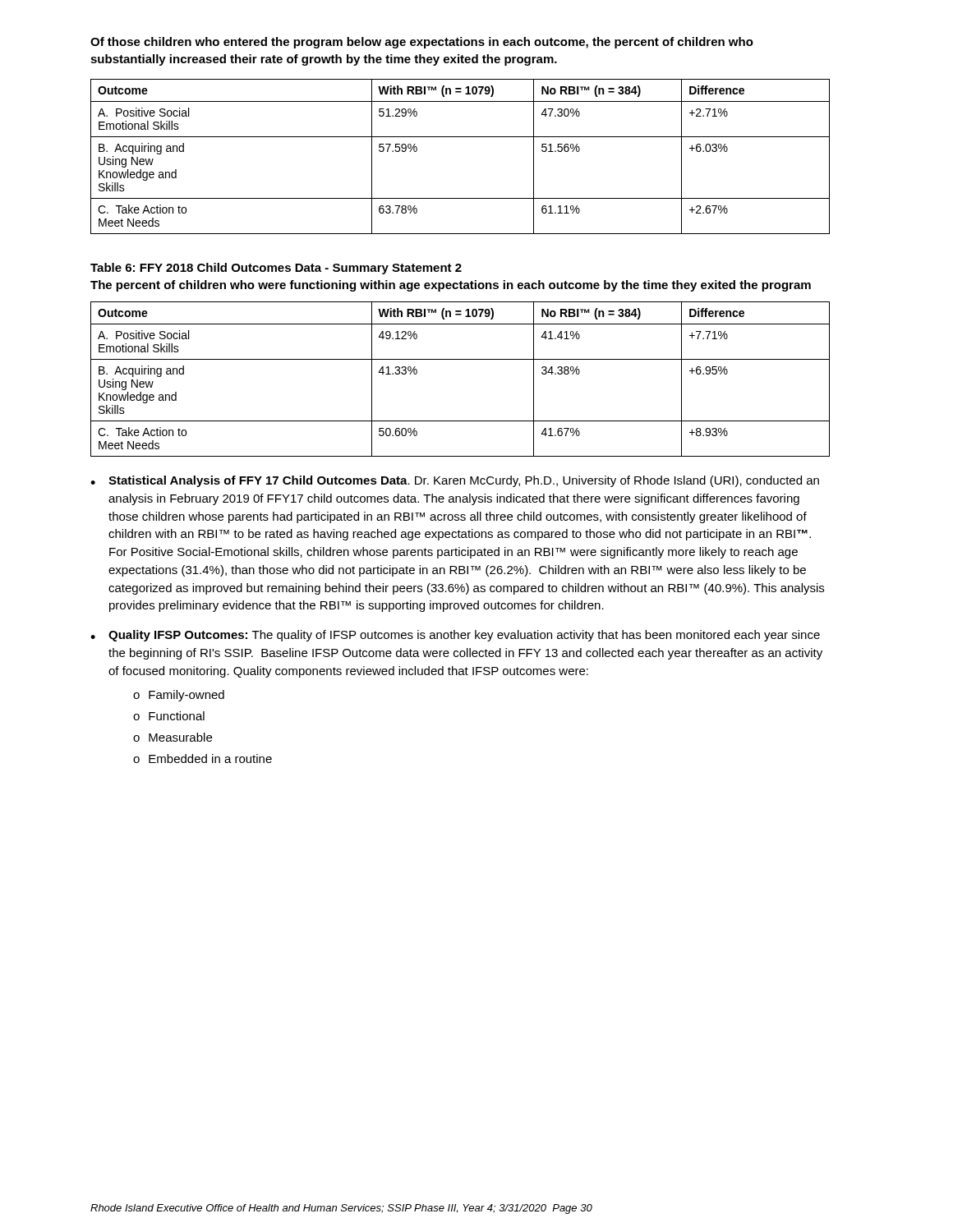This screenshot has width=953, height=1232.
Task: Find the caption
Action: [451, 276]
